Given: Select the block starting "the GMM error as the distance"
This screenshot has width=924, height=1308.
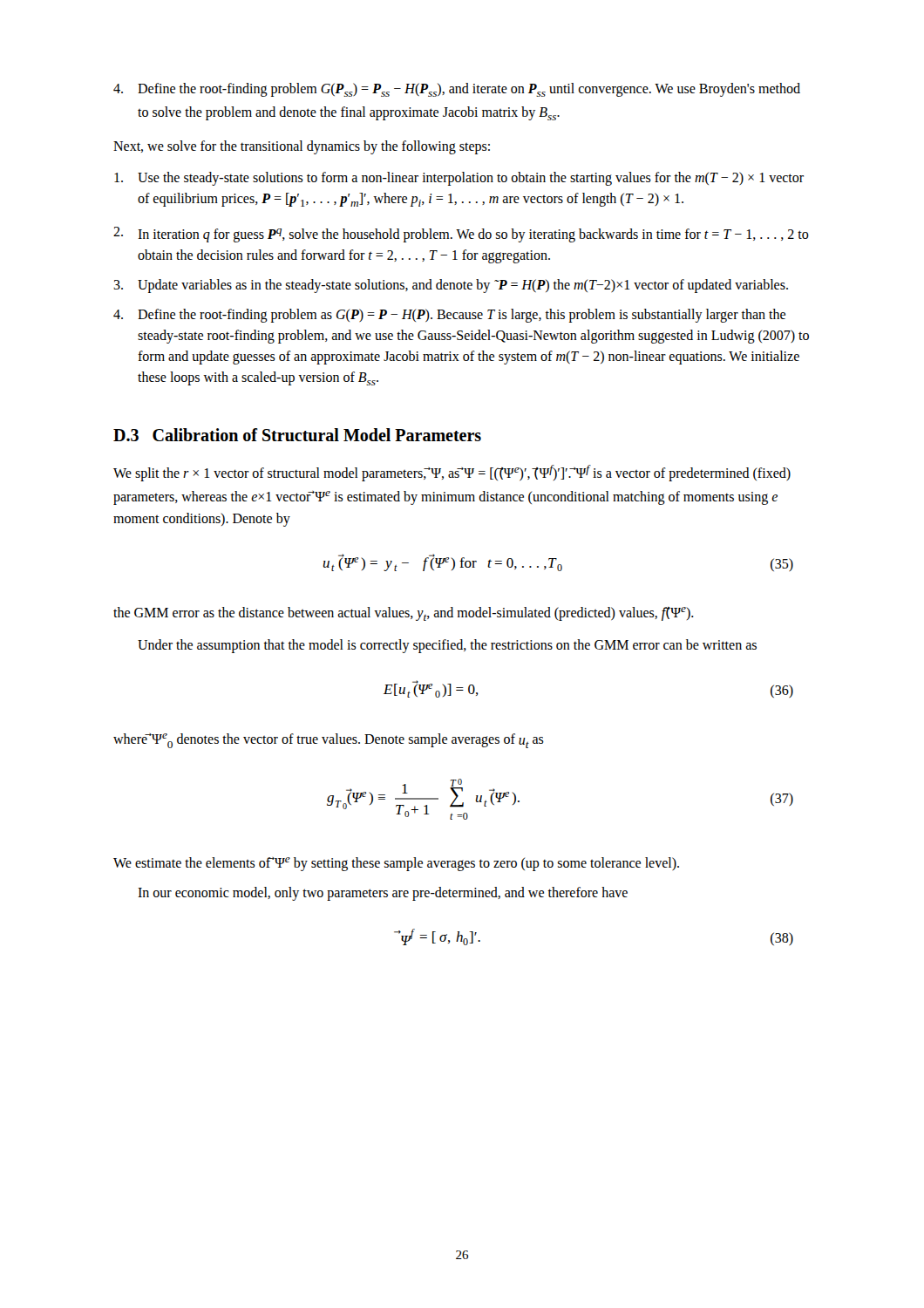Looking at the screenshot, I should (404, 613).
